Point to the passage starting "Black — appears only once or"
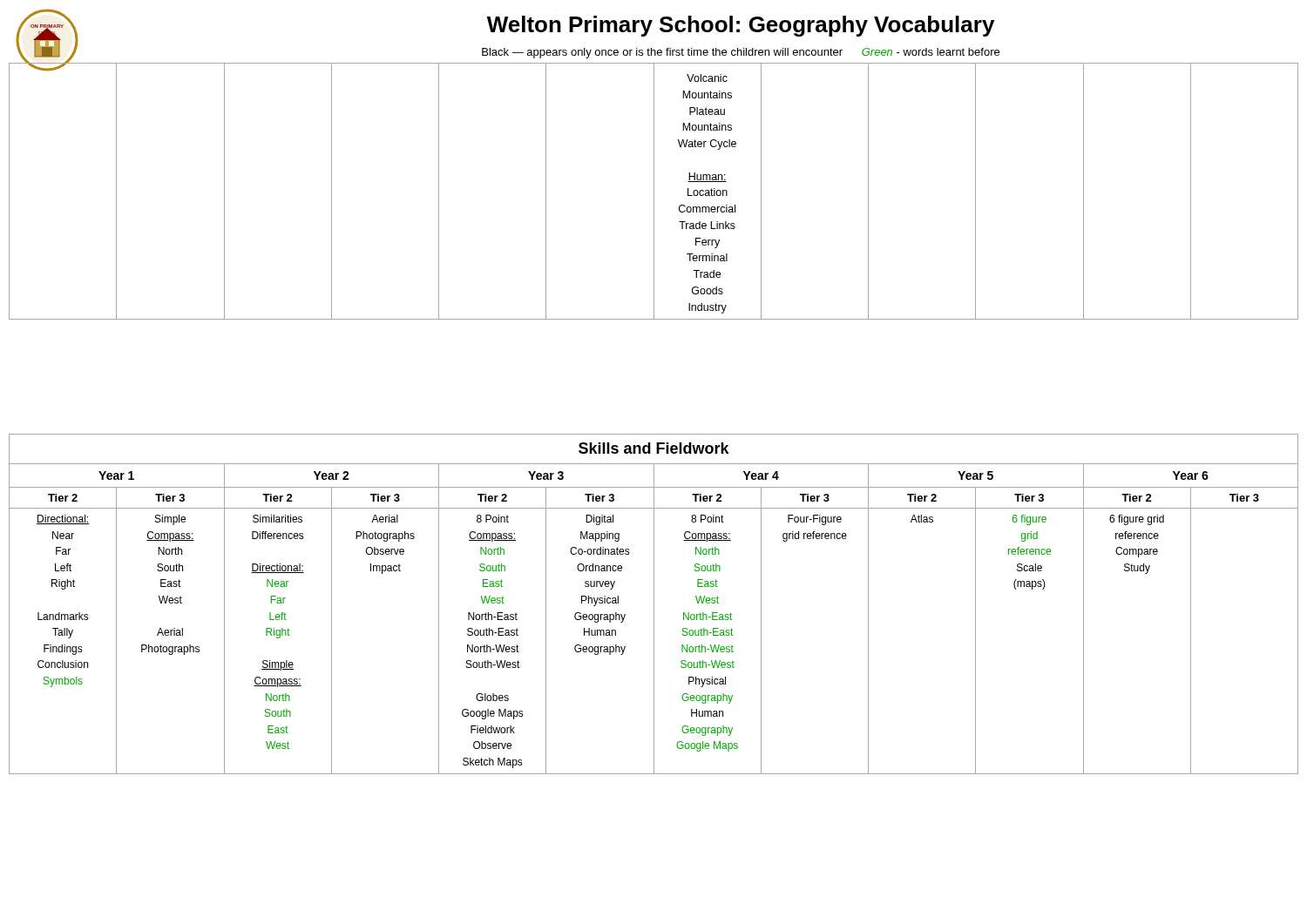1307x924 pixels. pos(741,52)
